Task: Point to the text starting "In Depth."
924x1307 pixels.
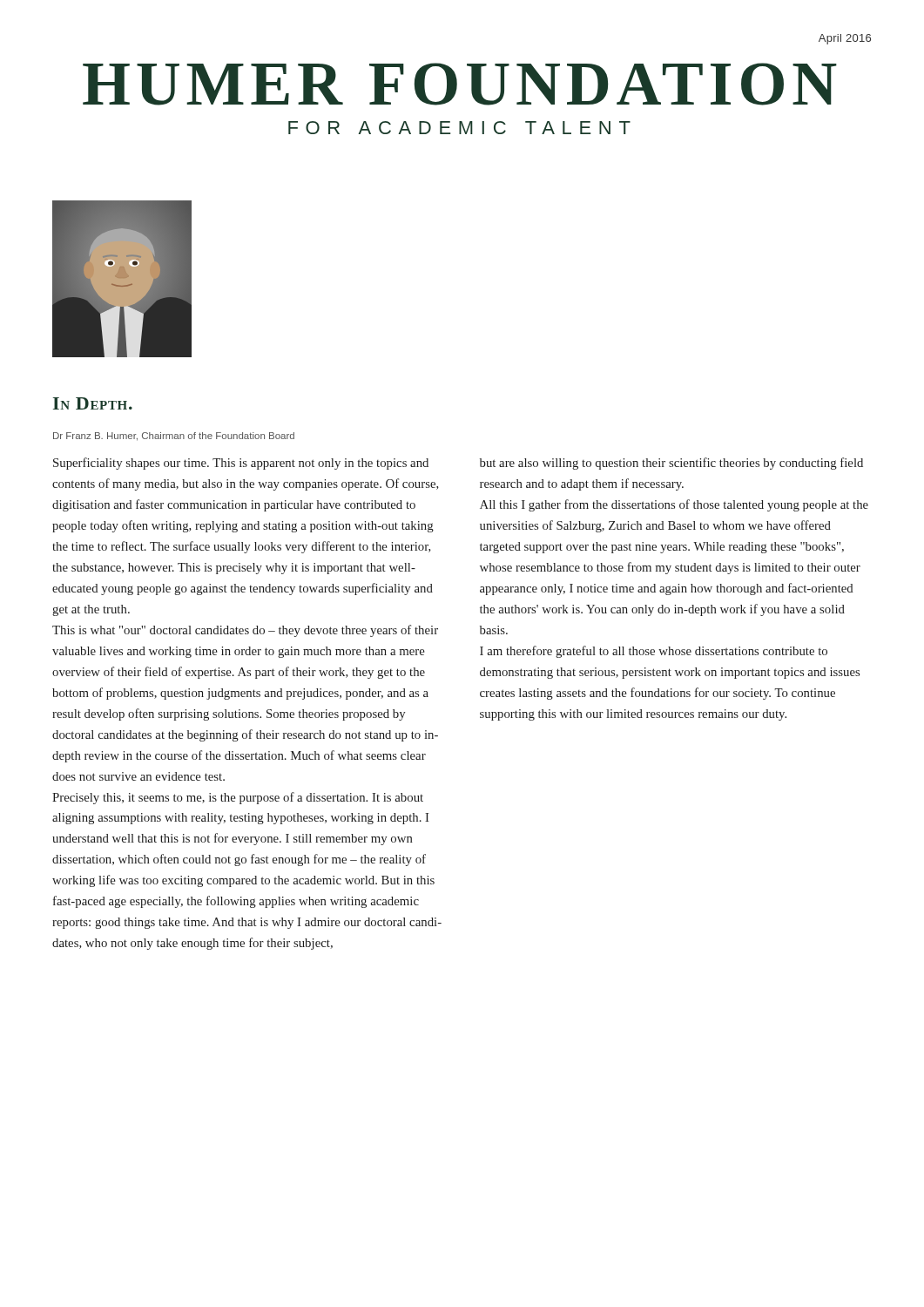Action: [93, 403]
